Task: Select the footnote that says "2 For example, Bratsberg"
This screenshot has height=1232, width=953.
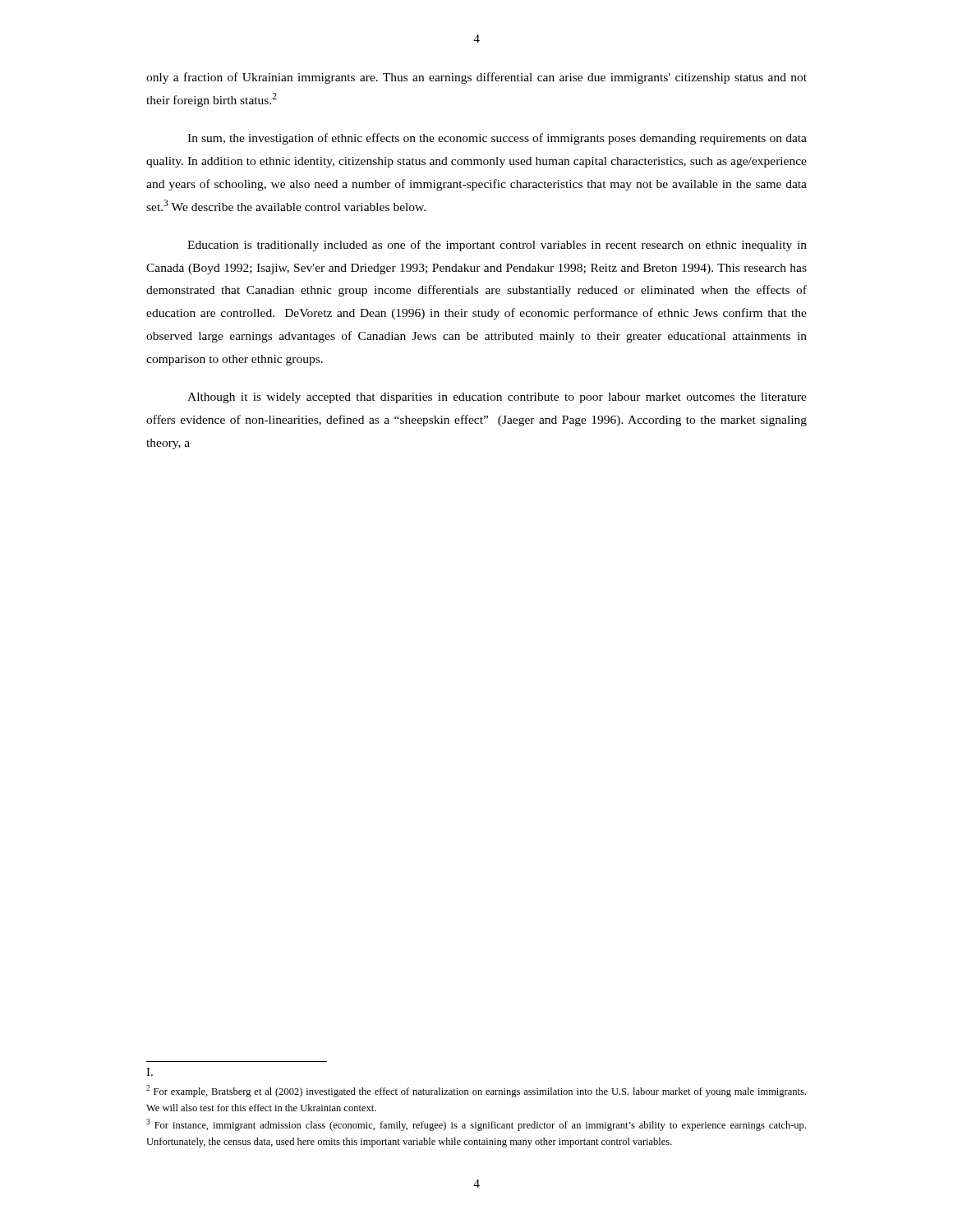Action: (476, 1116)
